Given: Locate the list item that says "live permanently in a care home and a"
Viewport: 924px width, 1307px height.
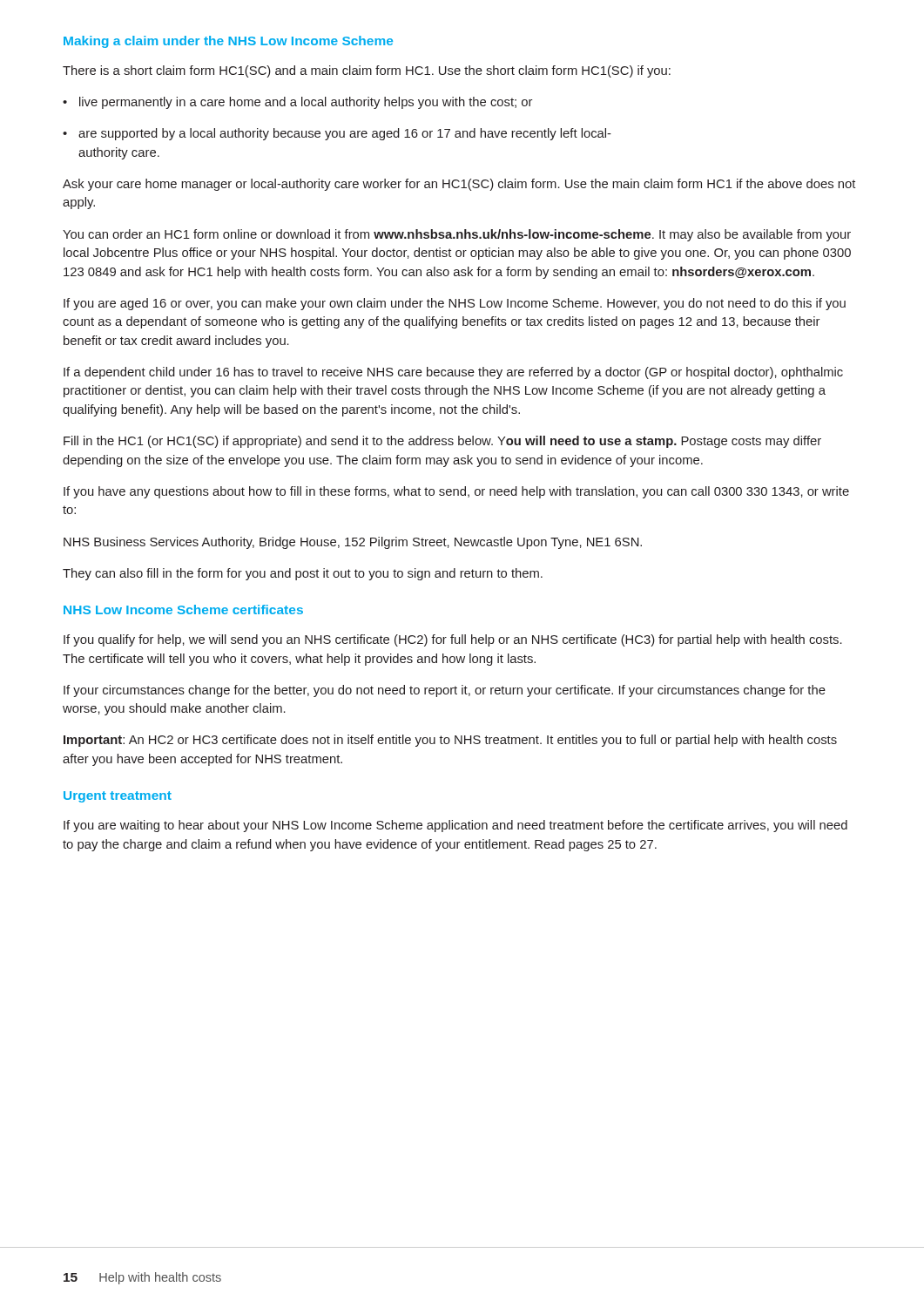Looking at the screenshot, I should (x=462, y=103).
